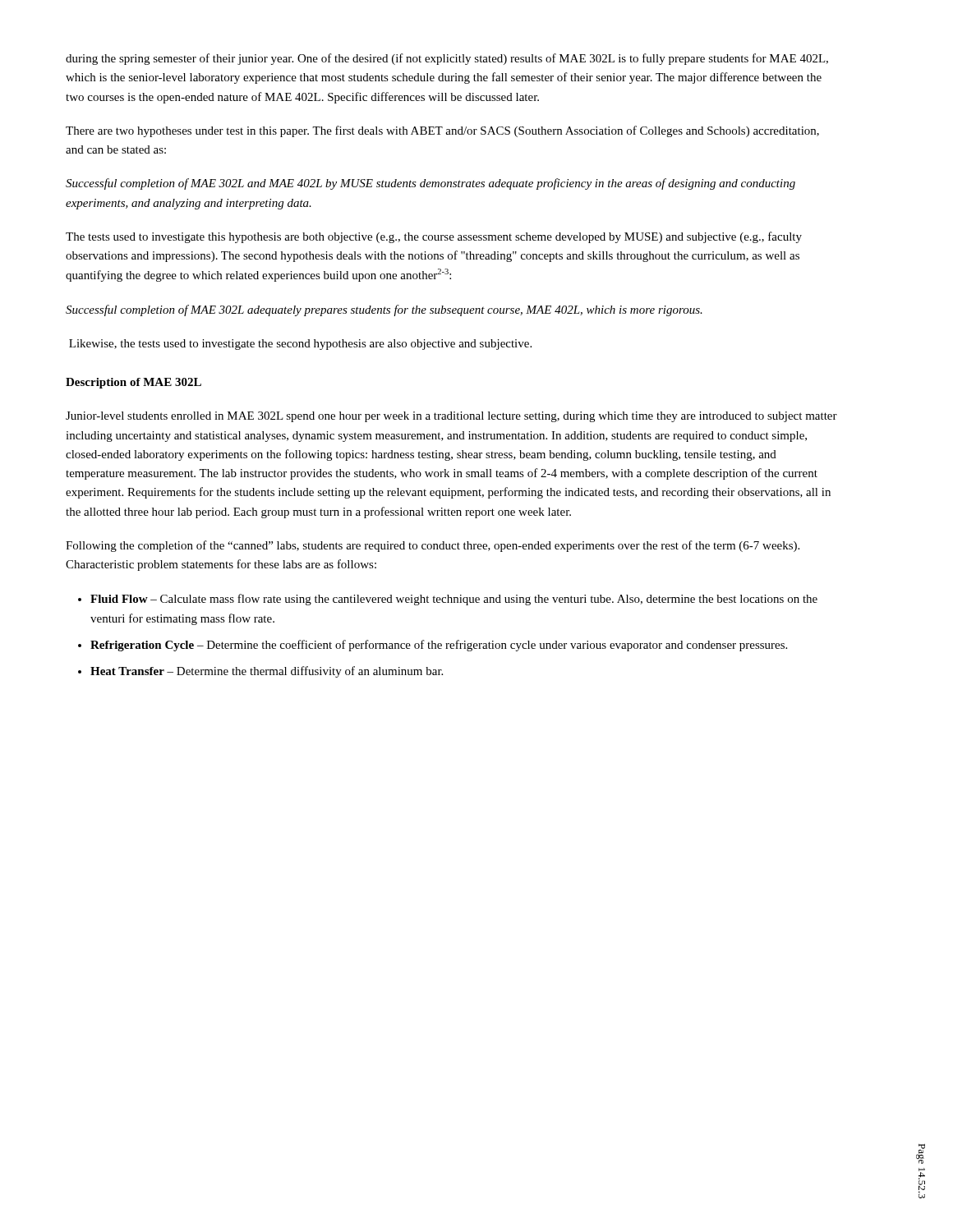
Task: Locate the block of text that opens with "Refrigeration Cycle – Determine the coefficient"
Action: tap(439, 645)
